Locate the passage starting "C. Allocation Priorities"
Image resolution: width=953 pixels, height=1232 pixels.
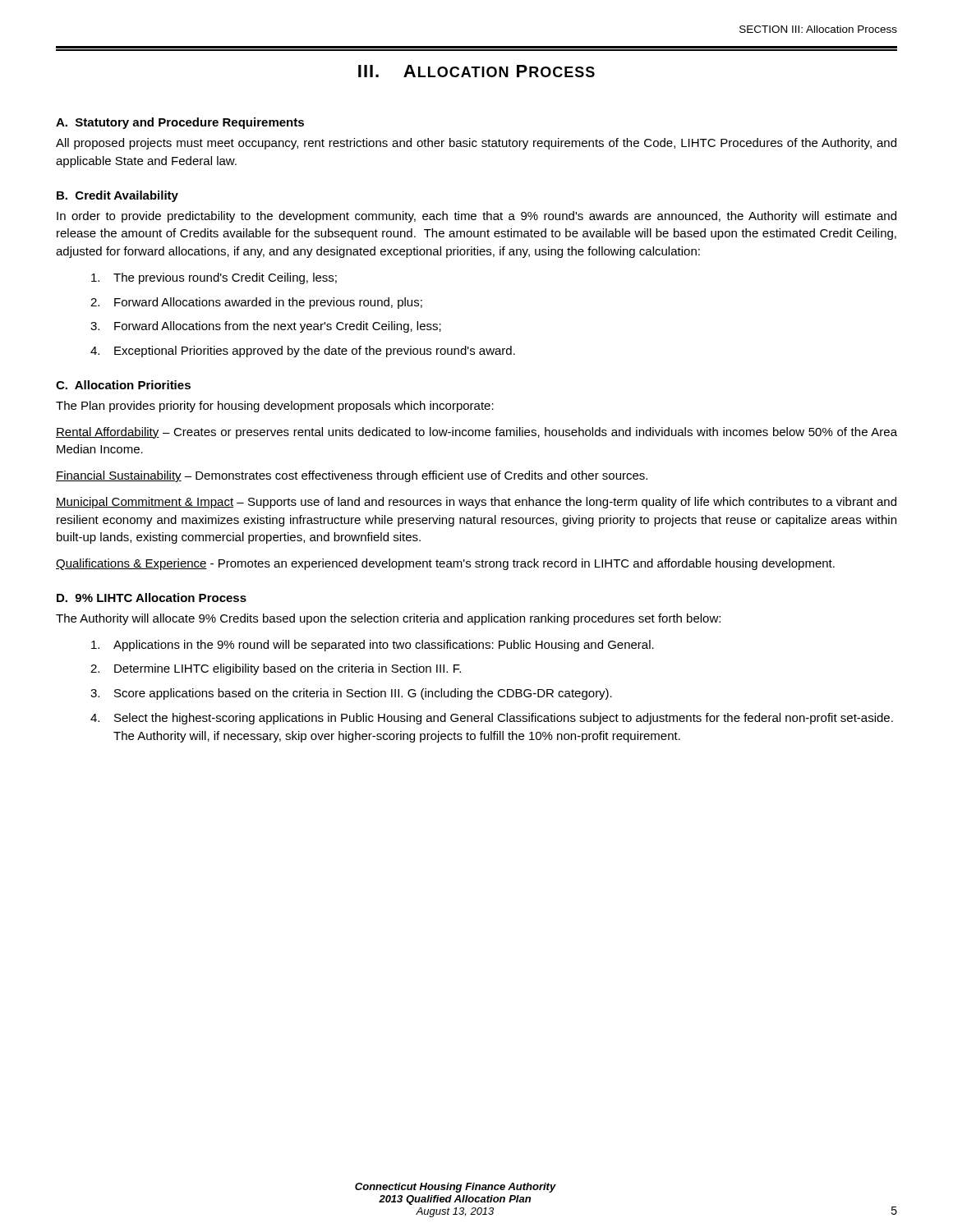123,385
